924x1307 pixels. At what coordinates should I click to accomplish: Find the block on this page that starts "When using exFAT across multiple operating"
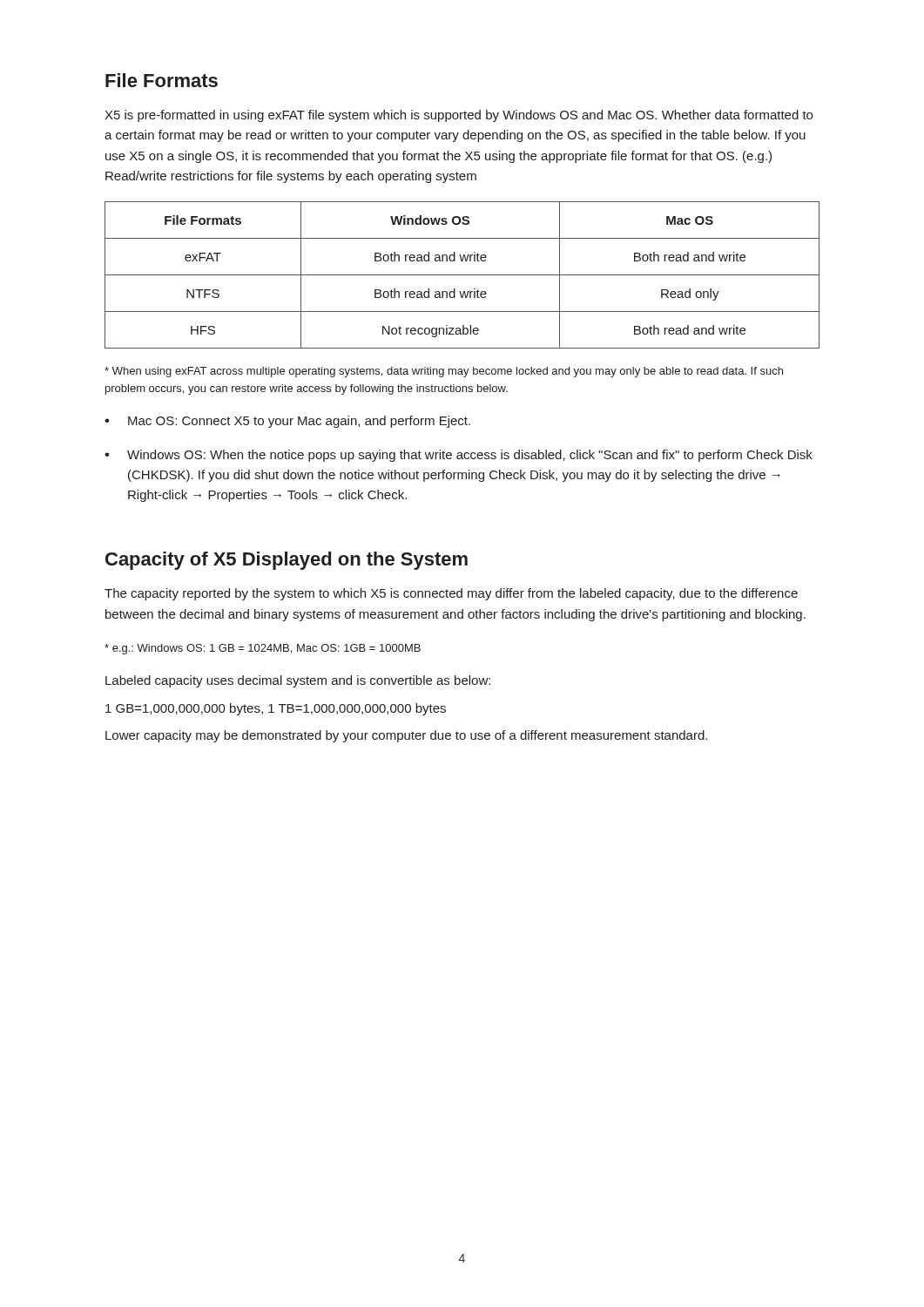444,379
